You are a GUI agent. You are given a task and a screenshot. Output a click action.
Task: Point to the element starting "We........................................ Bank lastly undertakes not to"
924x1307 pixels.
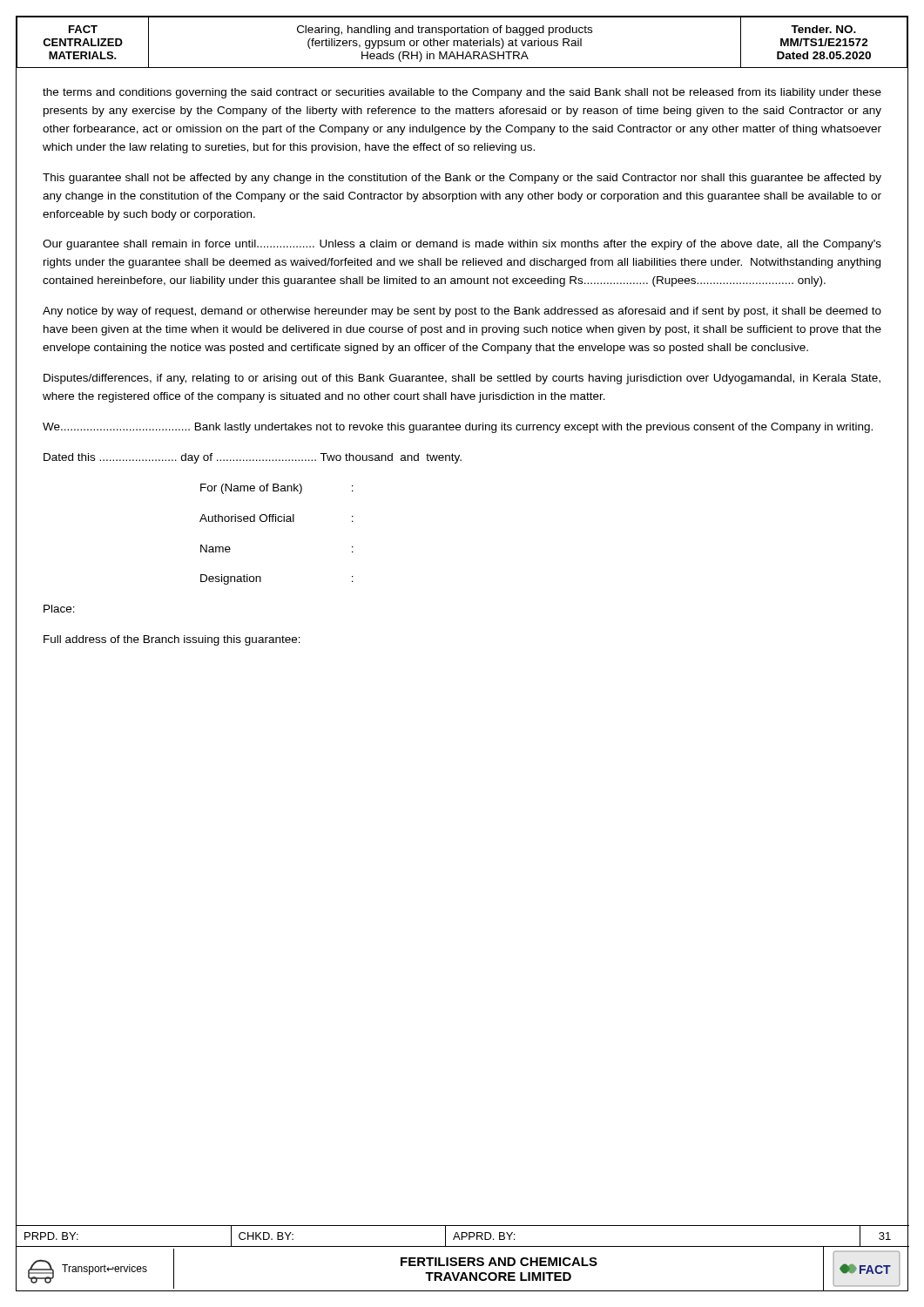(462, 427)
